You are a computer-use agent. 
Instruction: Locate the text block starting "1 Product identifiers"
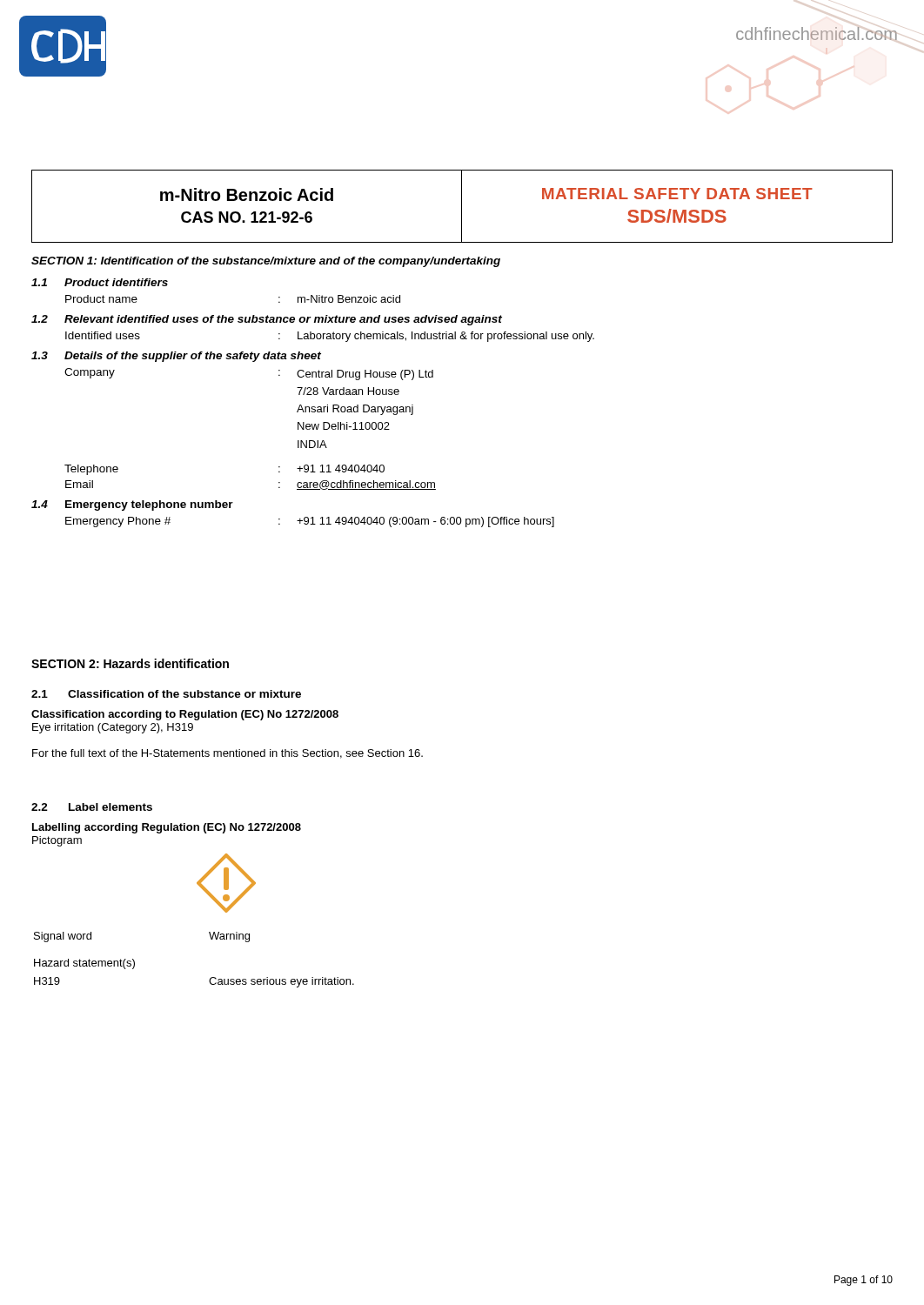click(x=100, y=282)
